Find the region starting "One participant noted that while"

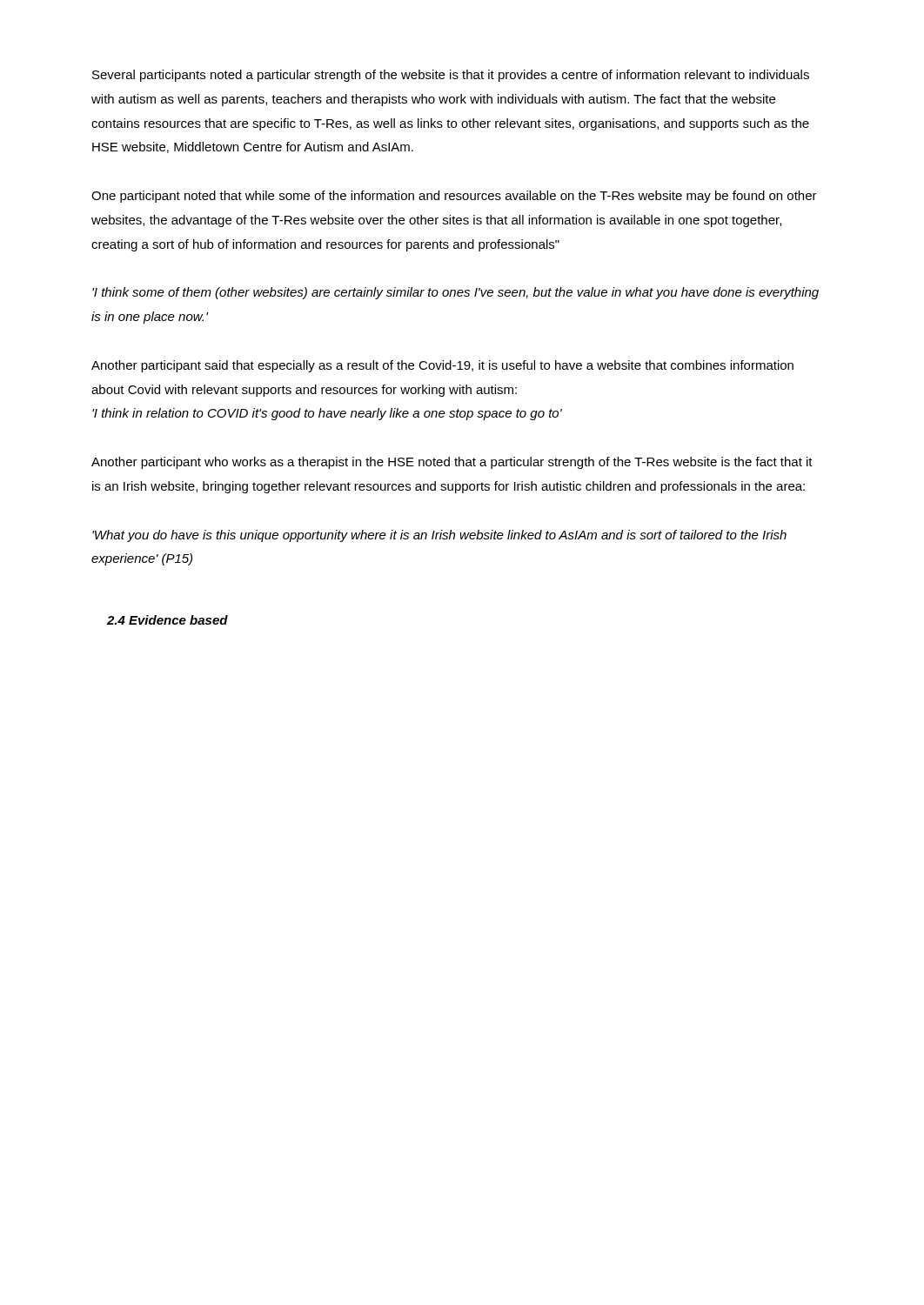[454, 219]
